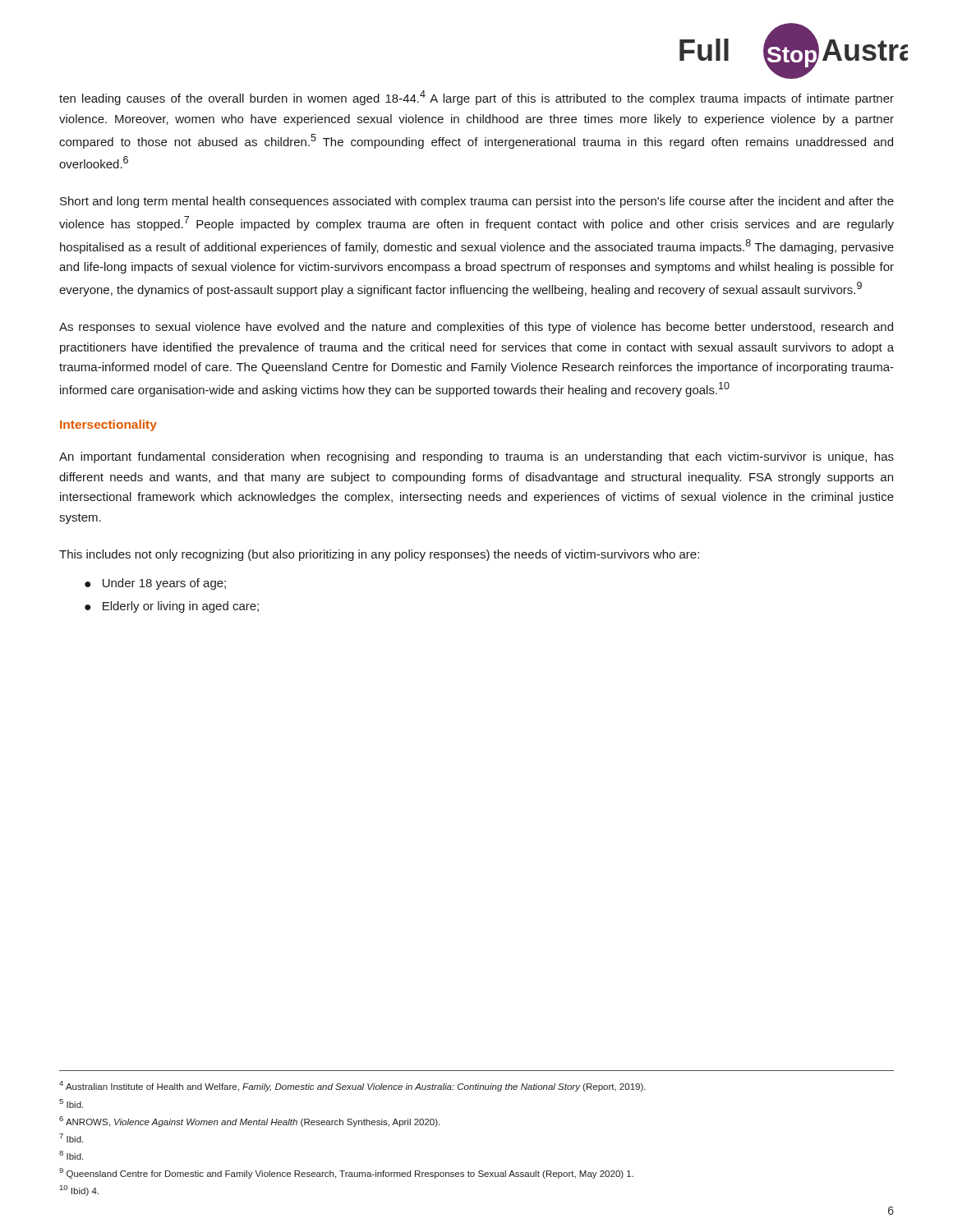Click on the text block that says "Short and long term mental"
The image size is (953, 1232).
476,245
